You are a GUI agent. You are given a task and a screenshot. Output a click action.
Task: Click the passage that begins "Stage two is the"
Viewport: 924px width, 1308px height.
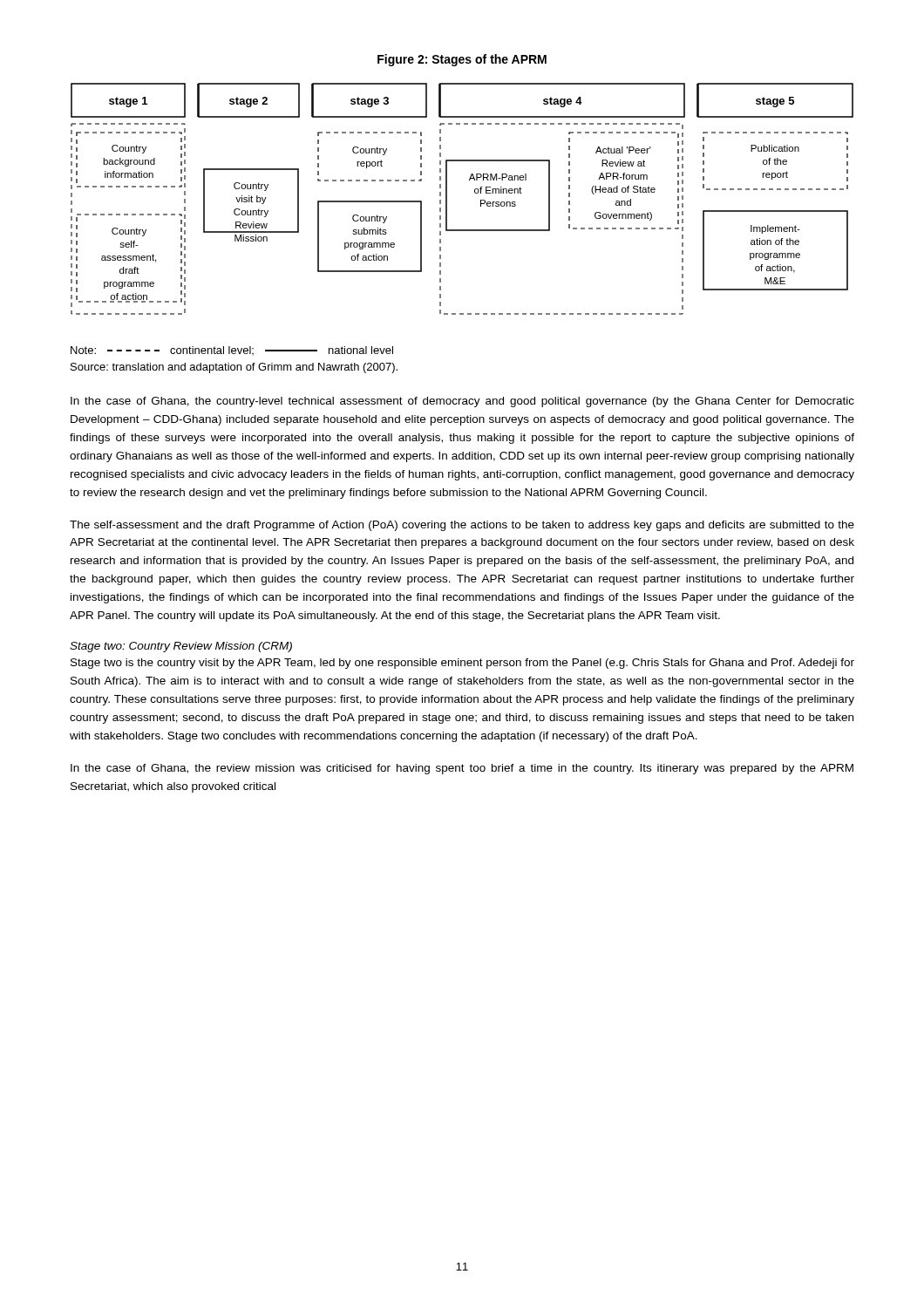[462, 699]
